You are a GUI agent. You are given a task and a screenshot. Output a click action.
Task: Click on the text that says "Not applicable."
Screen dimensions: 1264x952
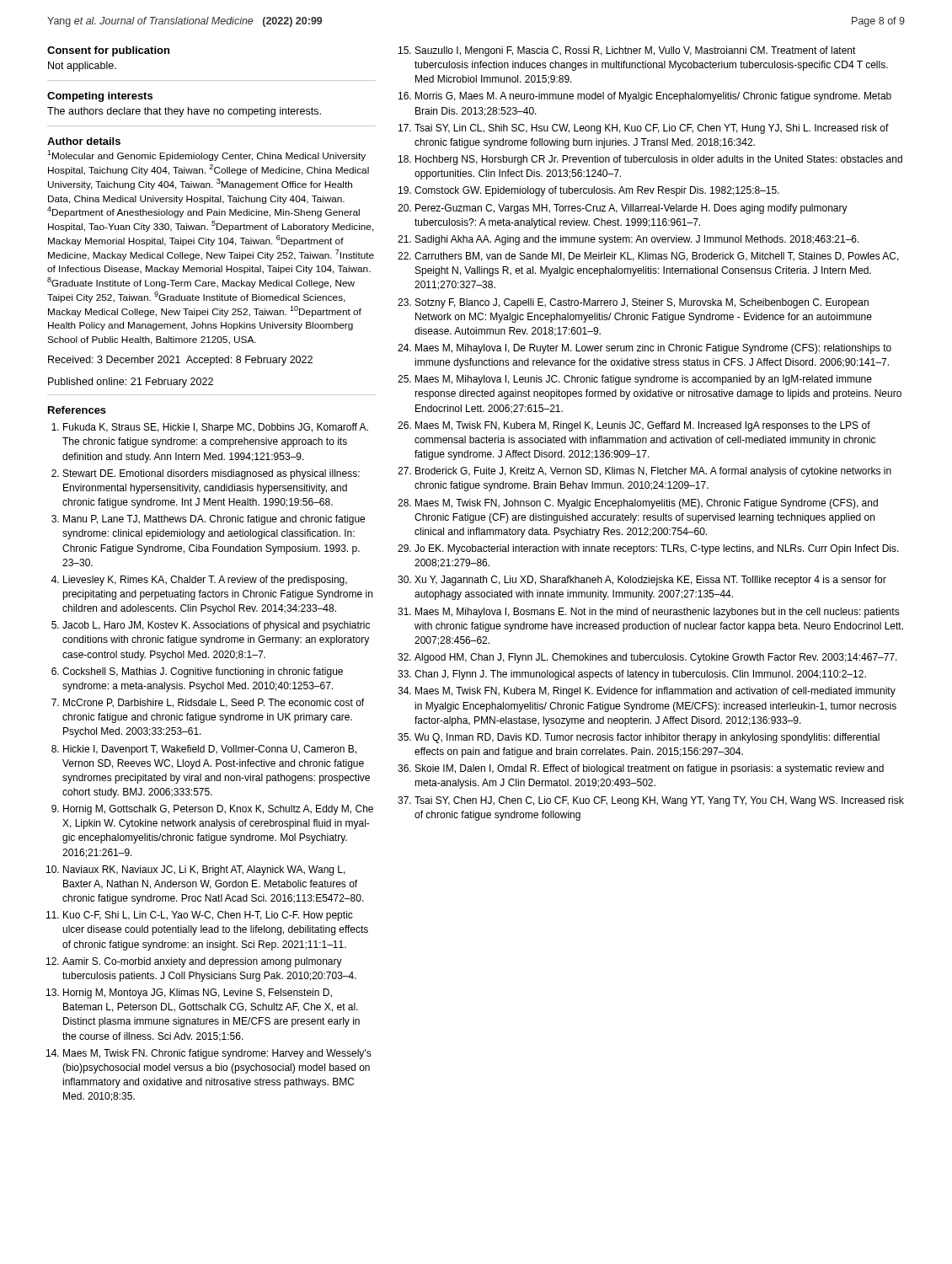point(82,67)
